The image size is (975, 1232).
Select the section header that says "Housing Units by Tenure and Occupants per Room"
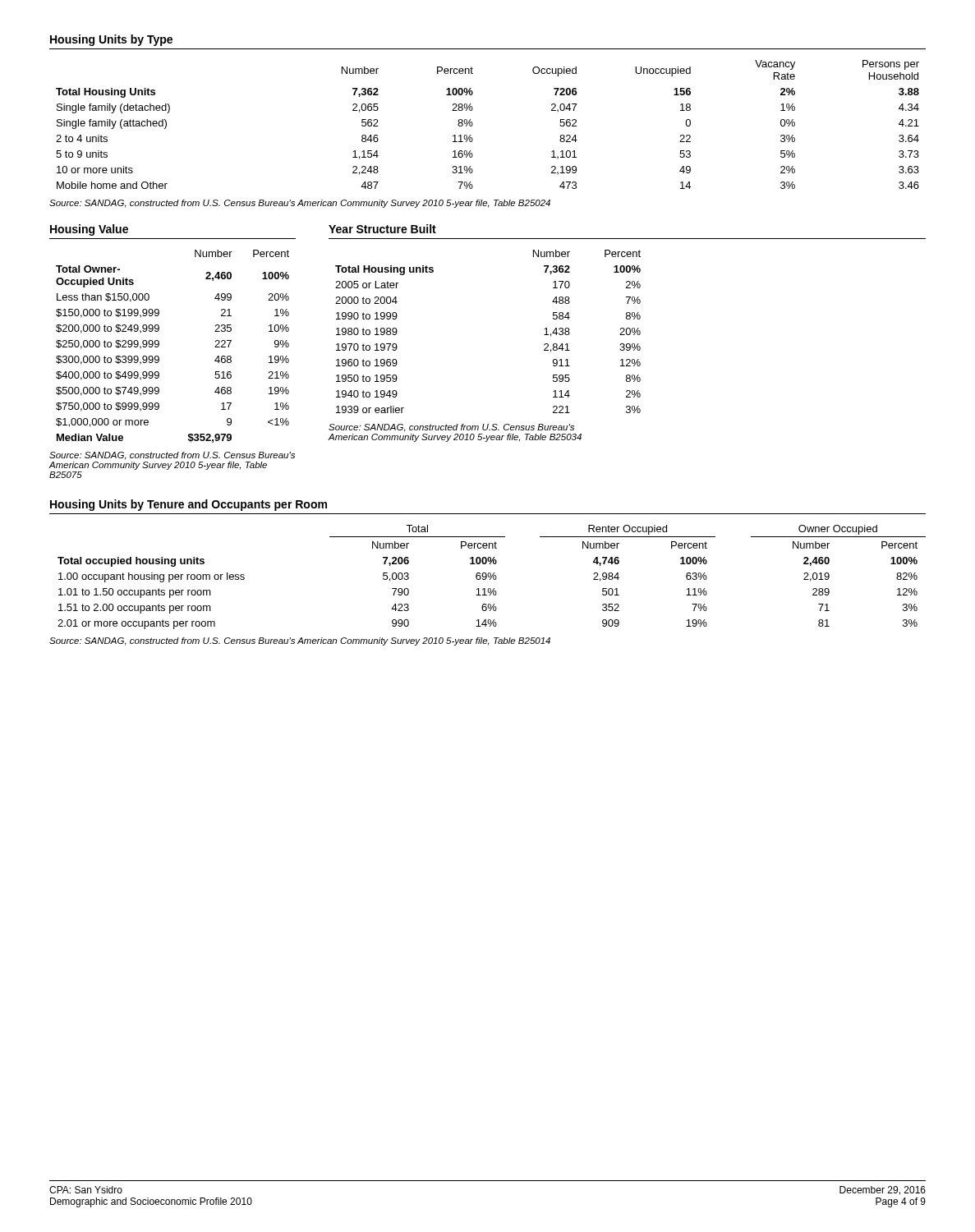188,504
